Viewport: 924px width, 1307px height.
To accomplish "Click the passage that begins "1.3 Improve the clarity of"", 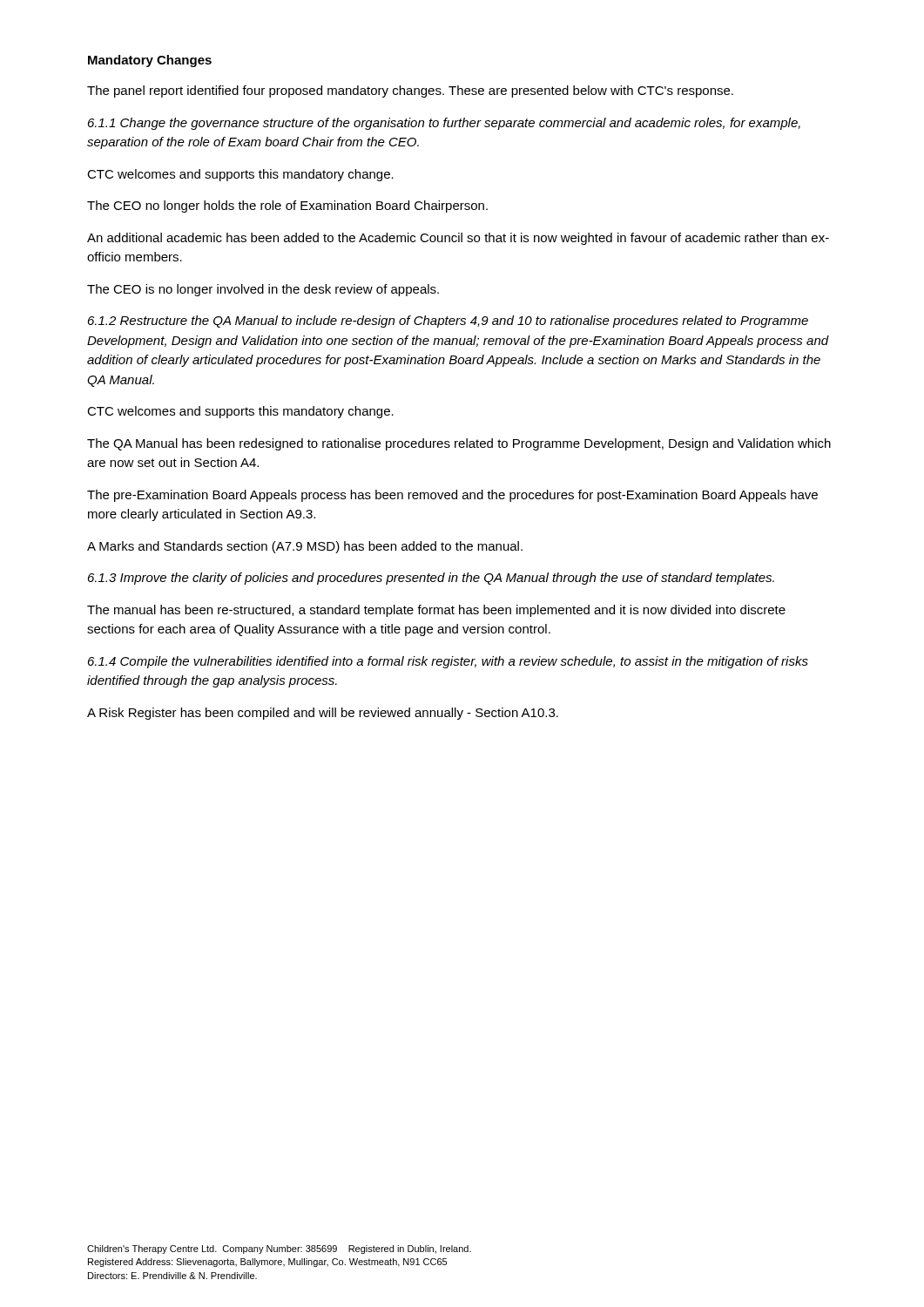I will [x=431, y=577].
